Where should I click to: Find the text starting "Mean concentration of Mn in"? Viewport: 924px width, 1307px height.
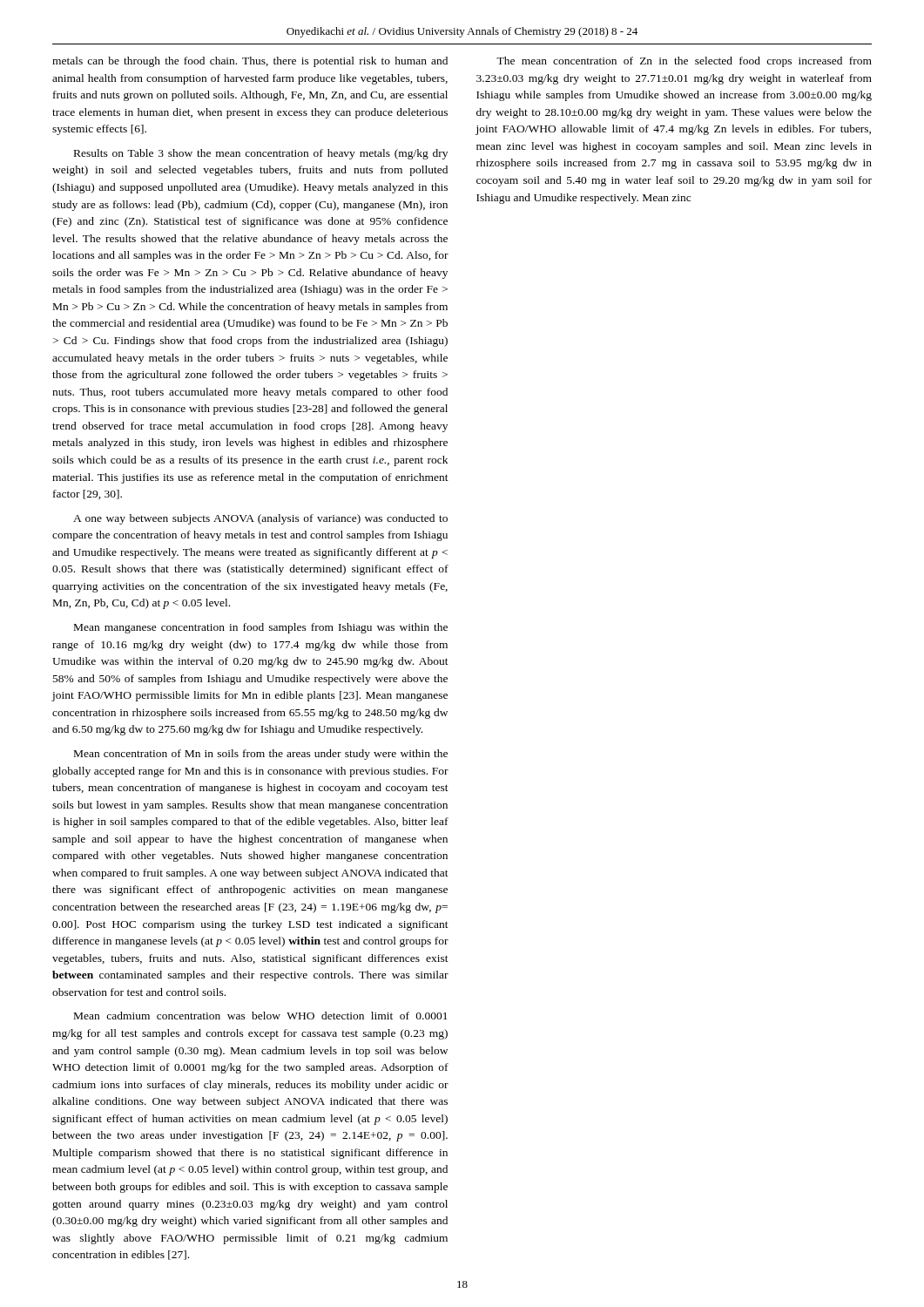[x=250, y=873]
